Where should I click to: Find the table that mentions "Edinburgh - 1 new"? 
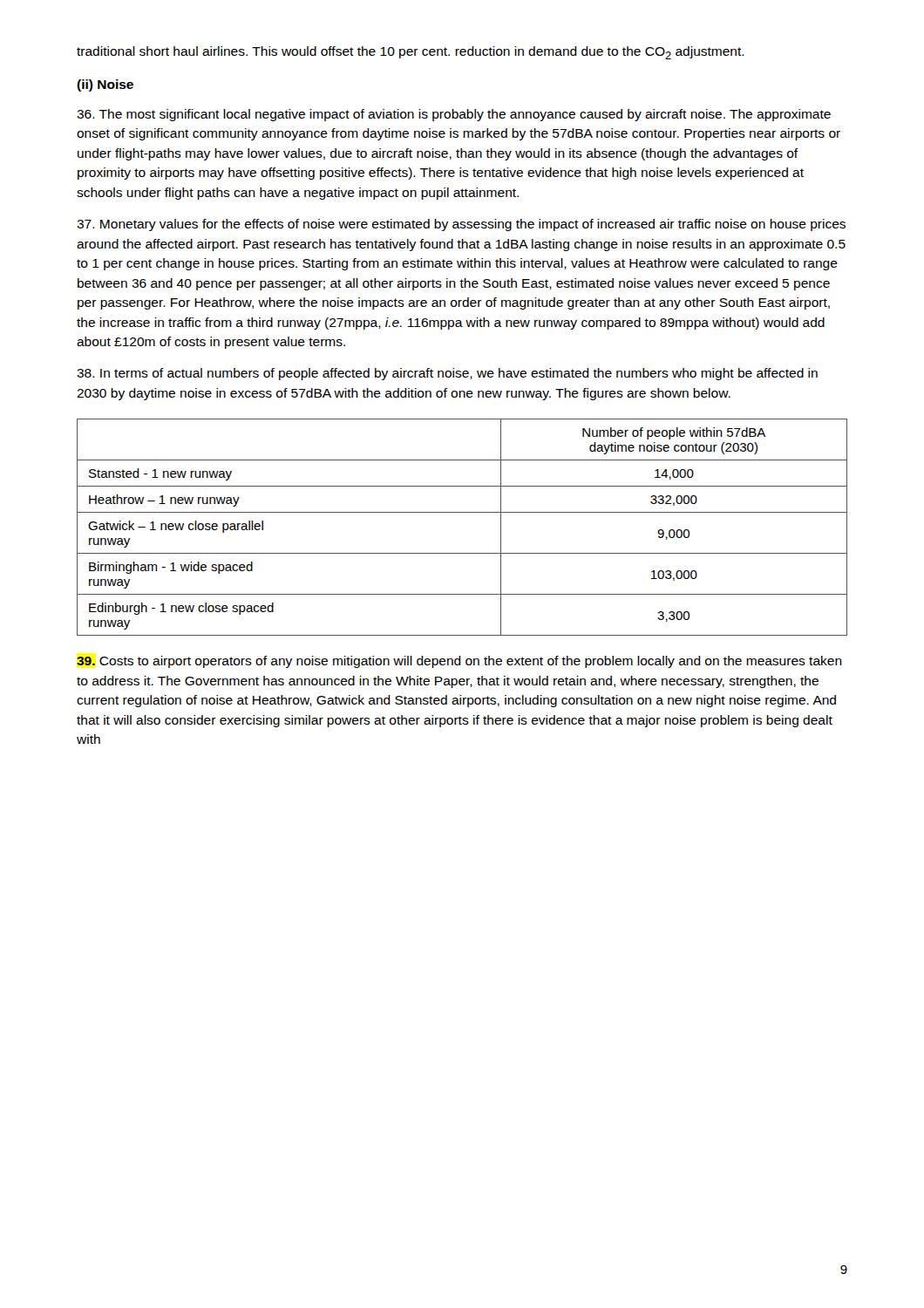[462, 528]
